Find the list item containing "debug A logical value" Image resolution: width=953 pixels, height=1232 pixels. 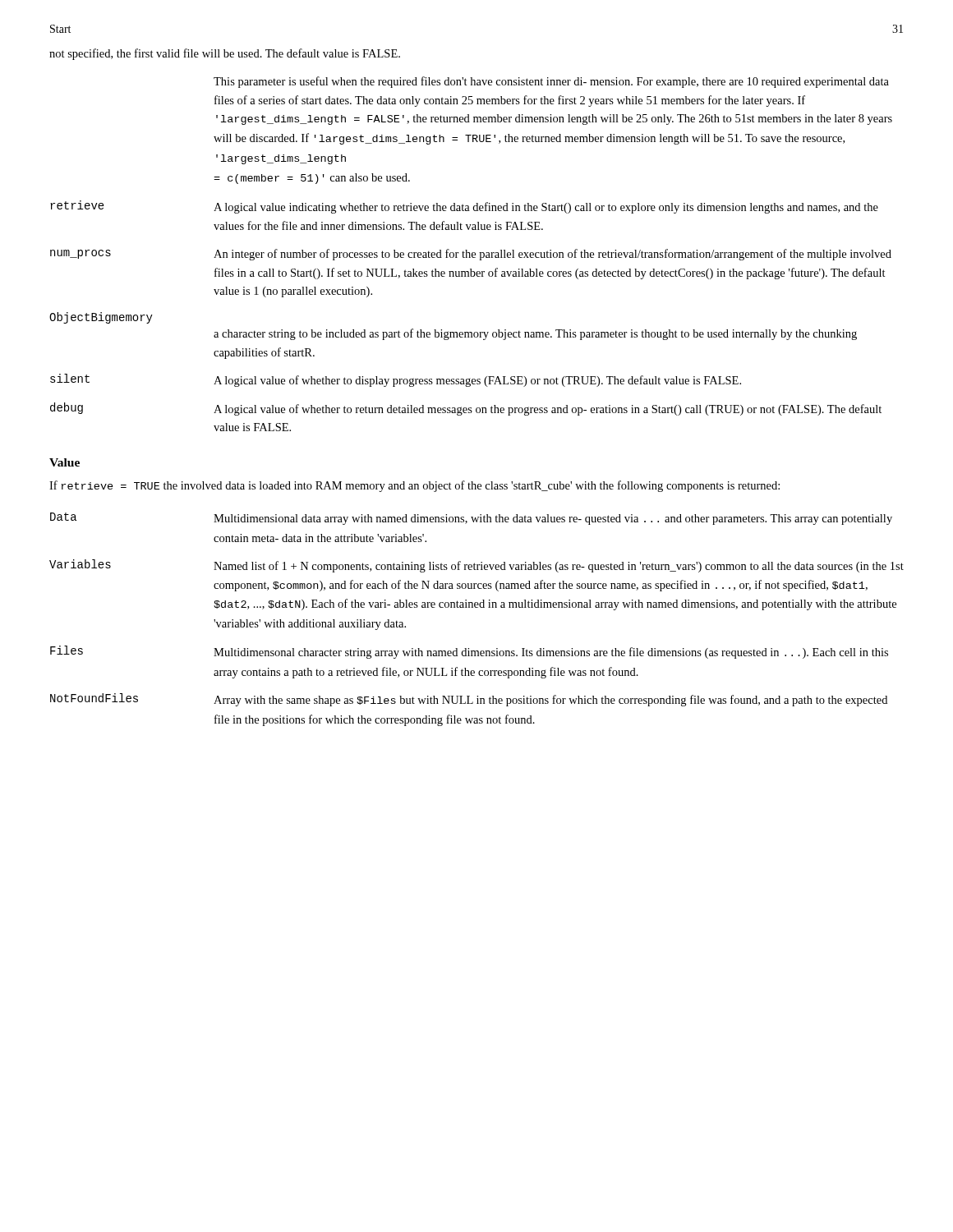[x=476, y=418]
